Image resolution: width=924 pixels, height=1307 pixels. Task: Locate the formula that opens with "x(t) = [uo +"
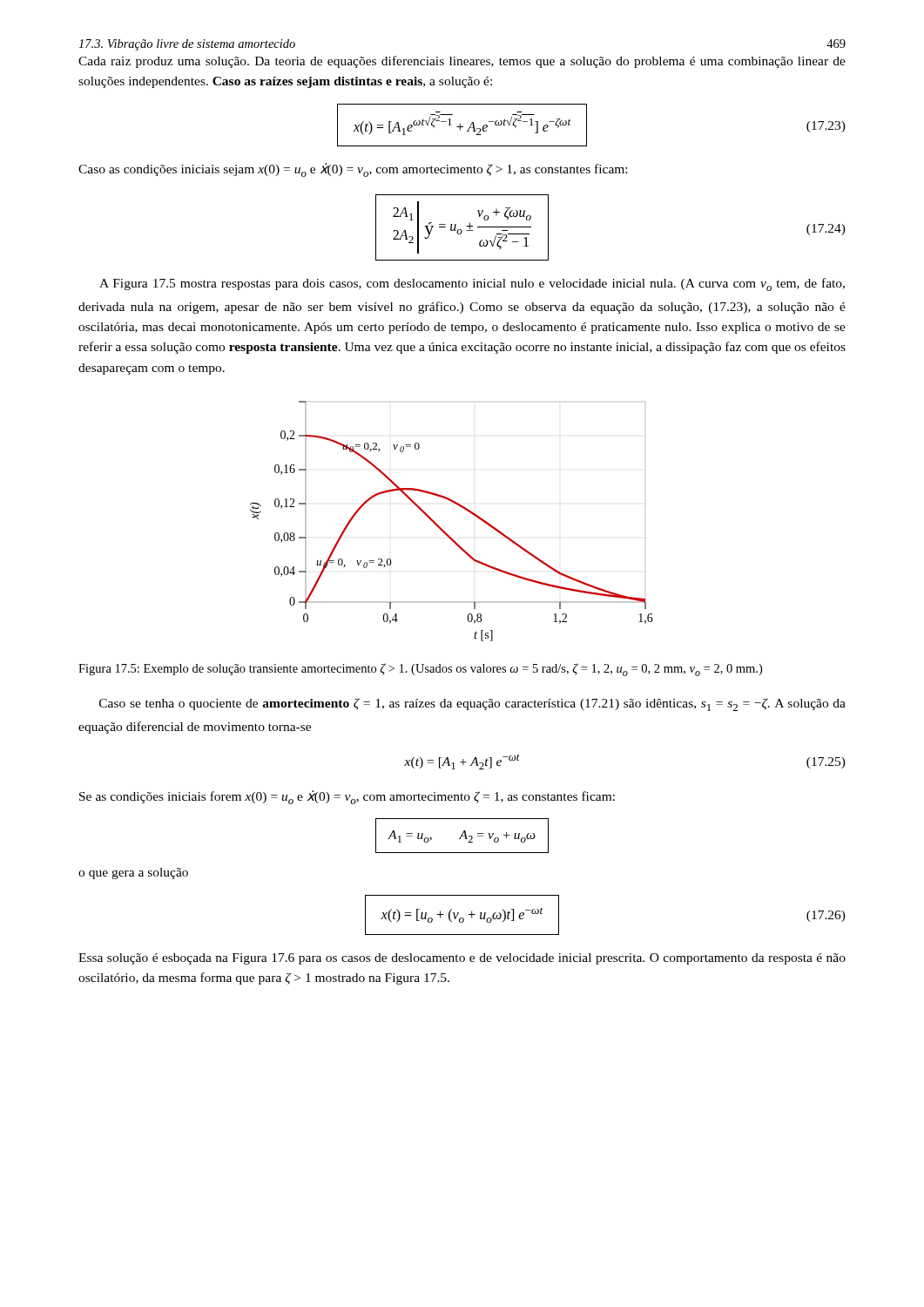(x=462, y=918)
